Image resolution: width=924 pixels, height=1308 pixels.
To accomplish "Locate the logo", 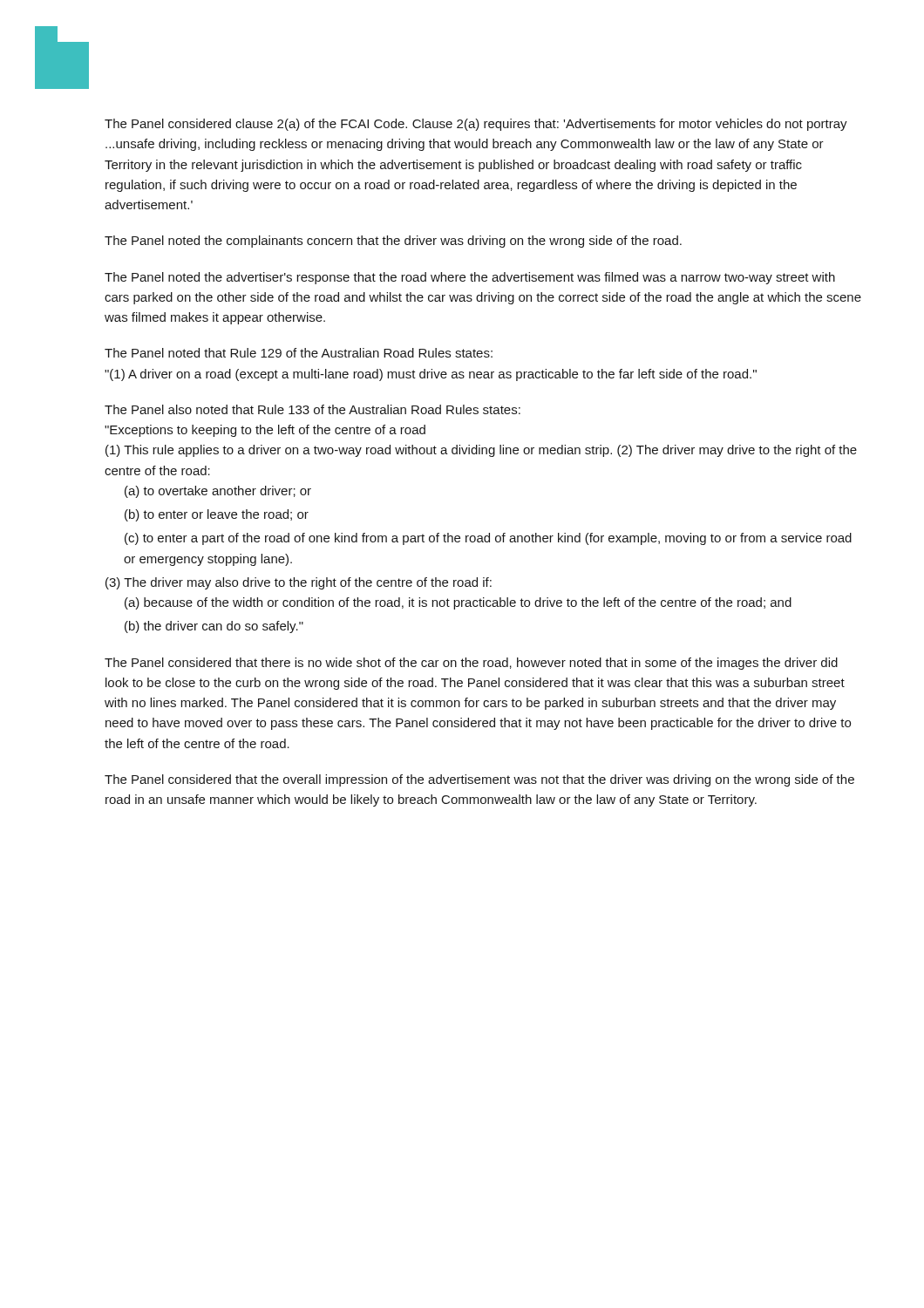I will 62,58.
